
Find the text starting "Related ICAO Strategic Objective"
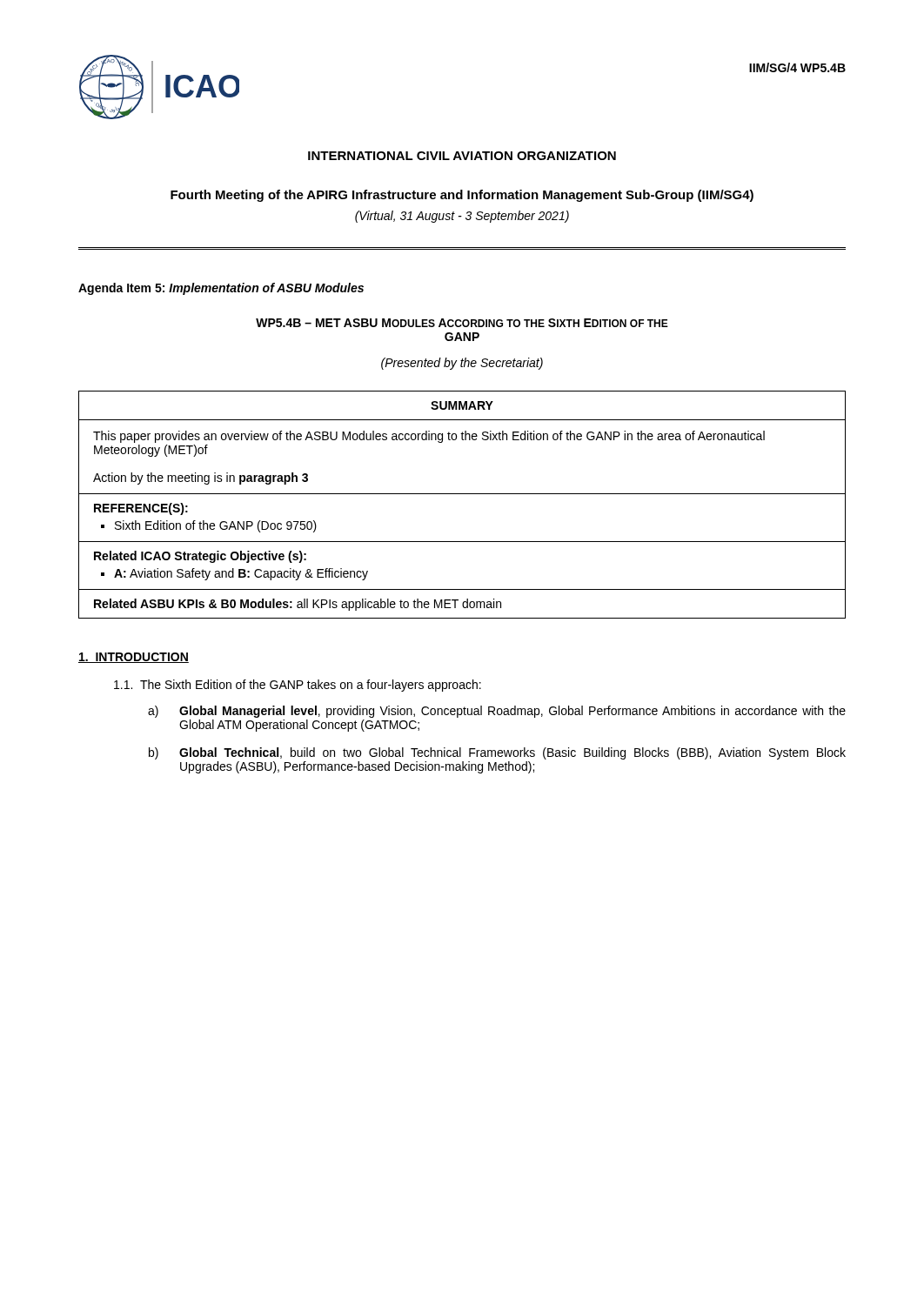coord(200,557)
